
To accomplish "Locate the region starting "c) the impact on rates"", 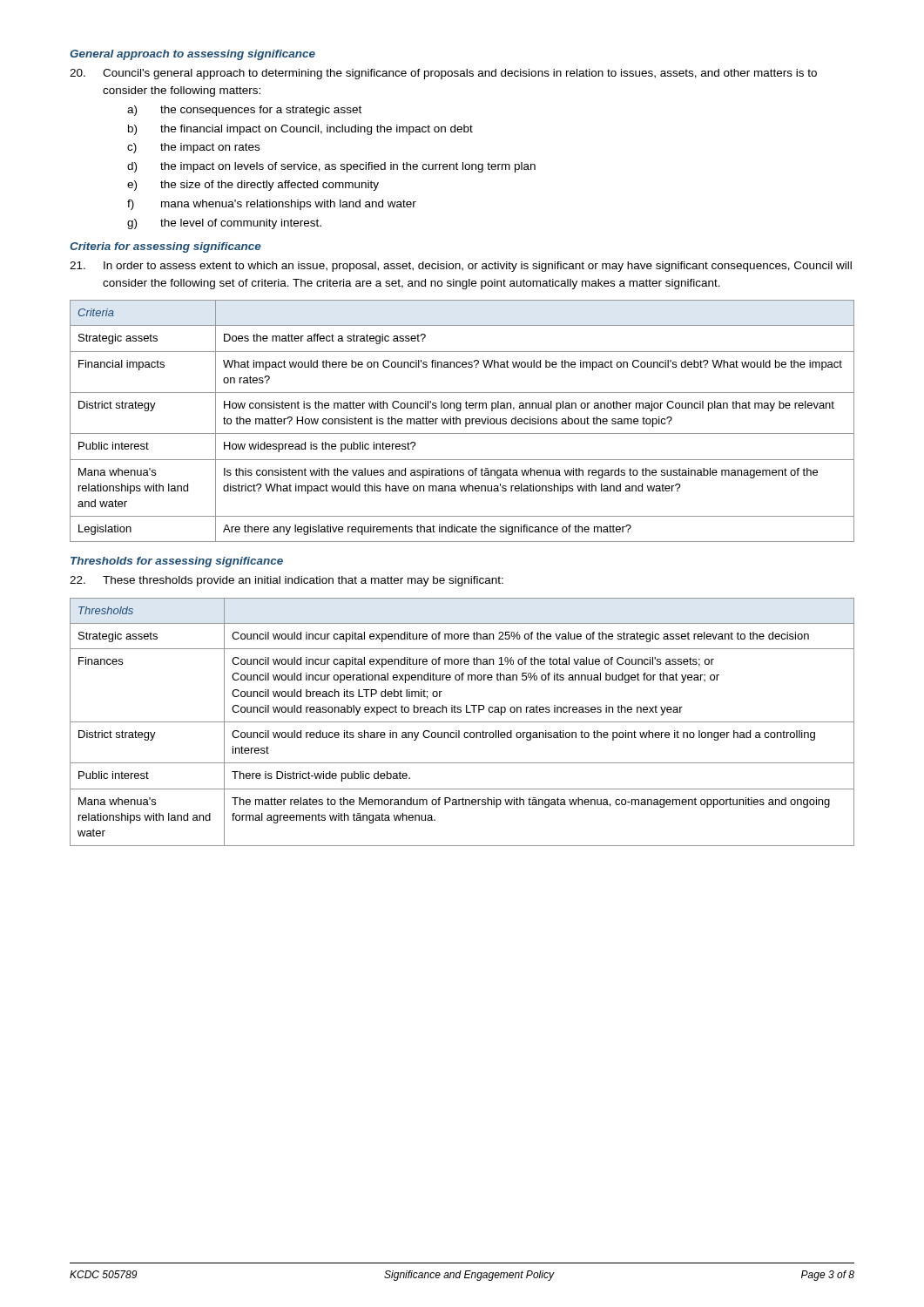I will (x=193, y=148).
